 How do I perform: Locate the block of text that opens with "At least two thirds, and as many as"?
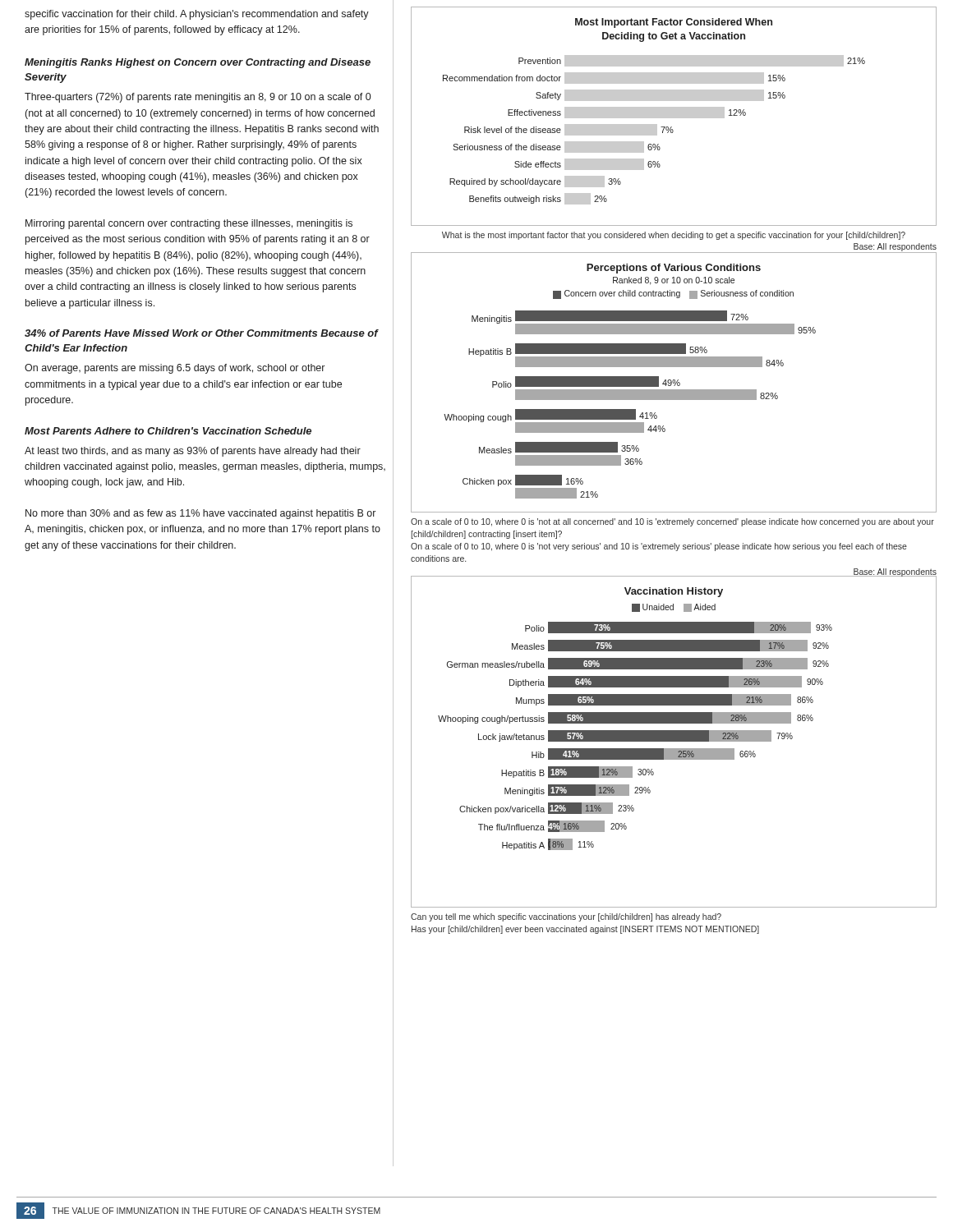point(205,467)
